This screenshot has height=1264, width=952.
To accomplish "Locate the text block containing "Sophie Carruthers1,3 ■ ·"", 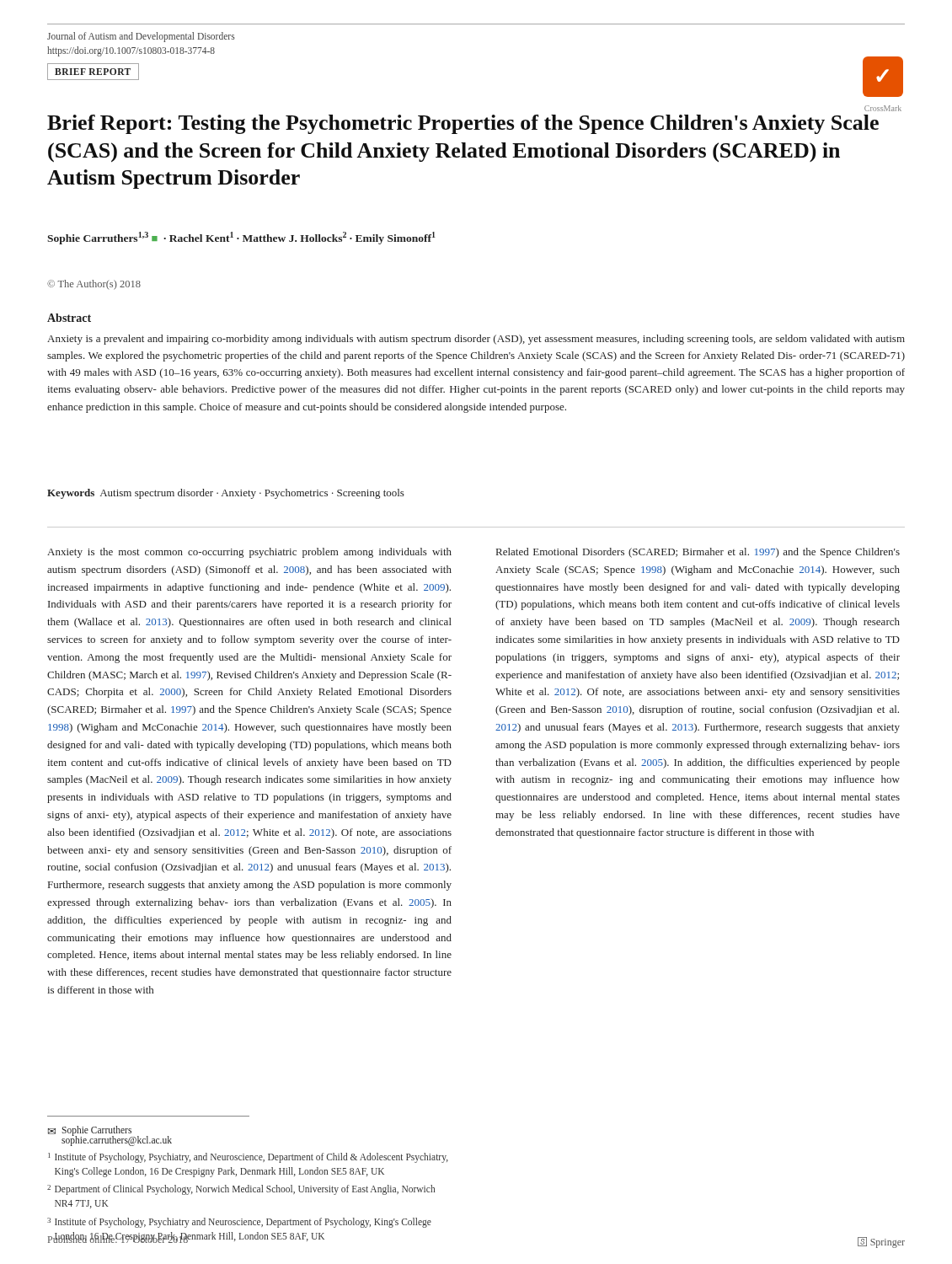I will (x=241, y=237).
